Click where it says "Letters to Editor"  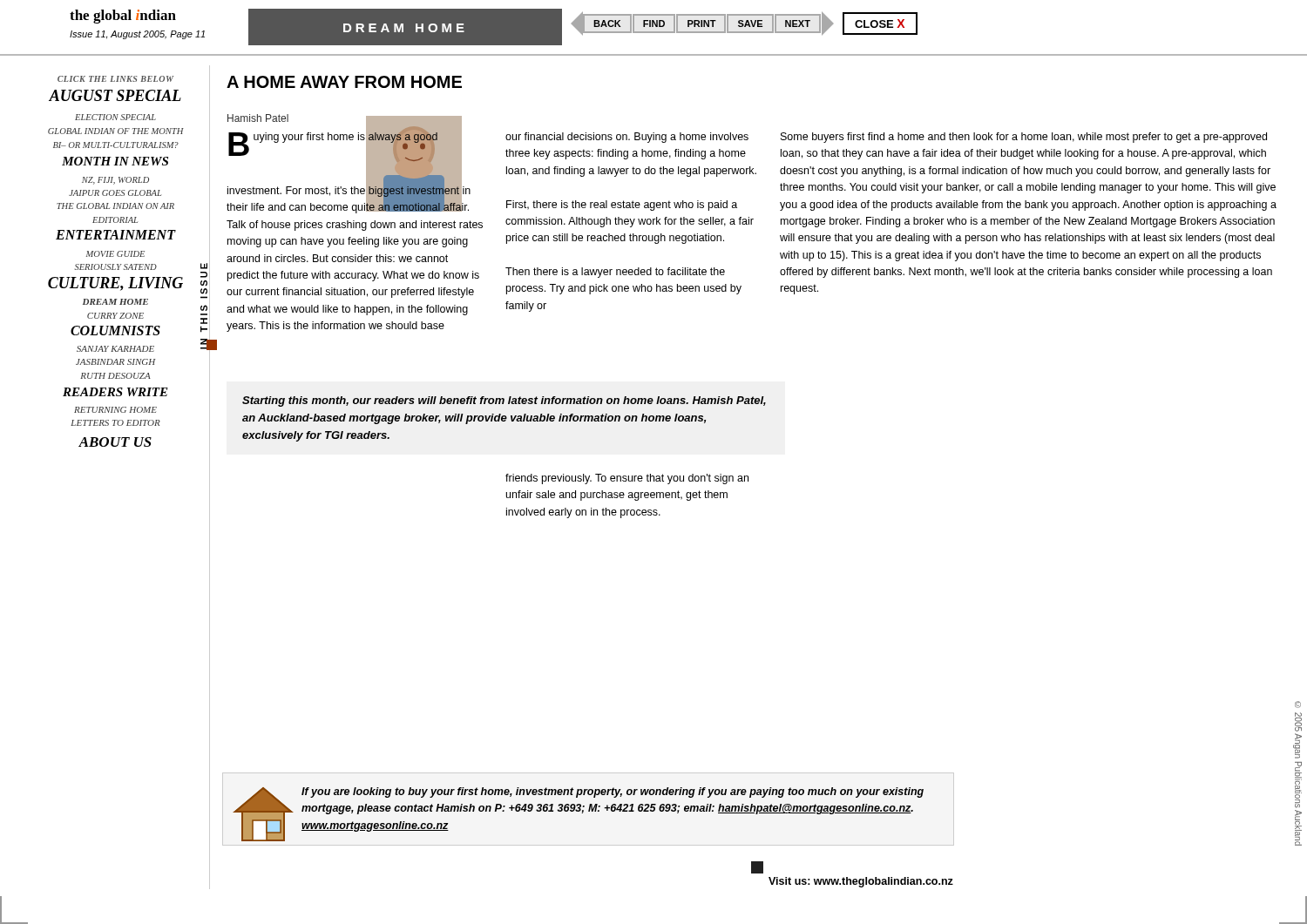(x=115, y=422)
